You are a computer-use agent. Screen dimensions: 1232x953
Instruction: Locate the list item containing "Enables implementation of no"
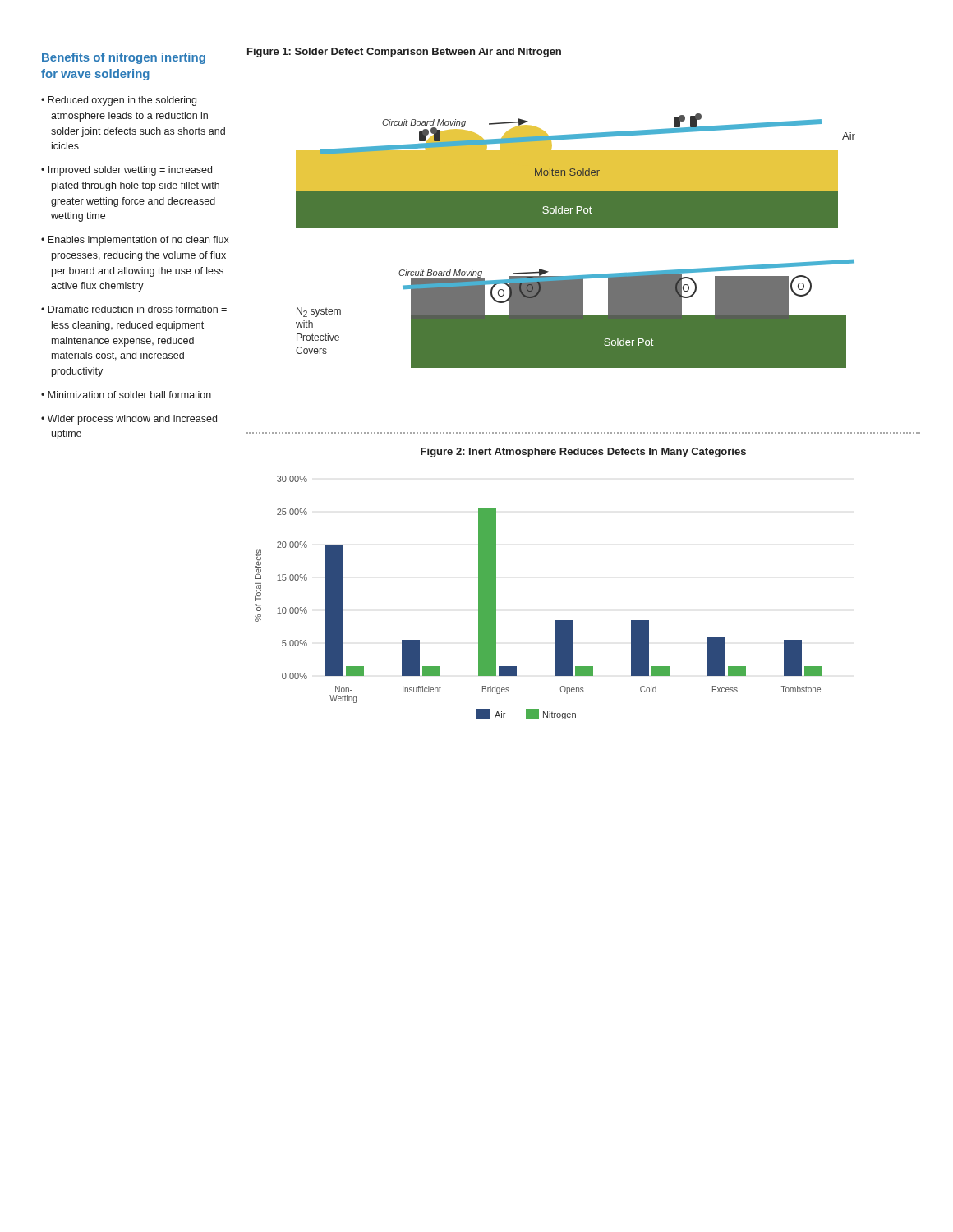138,263
